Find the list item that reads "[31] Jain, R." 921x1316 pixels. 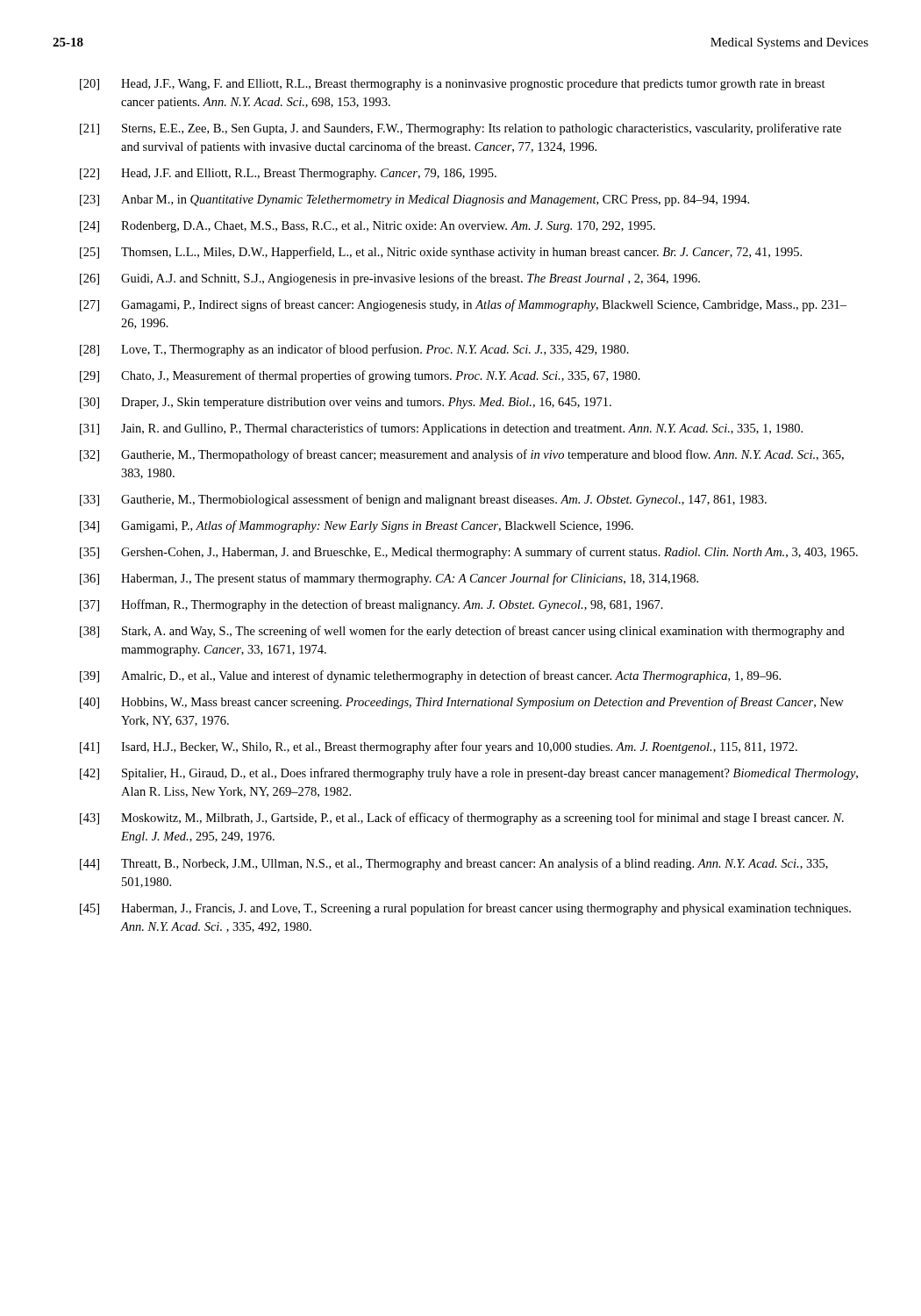pos(469,429)
